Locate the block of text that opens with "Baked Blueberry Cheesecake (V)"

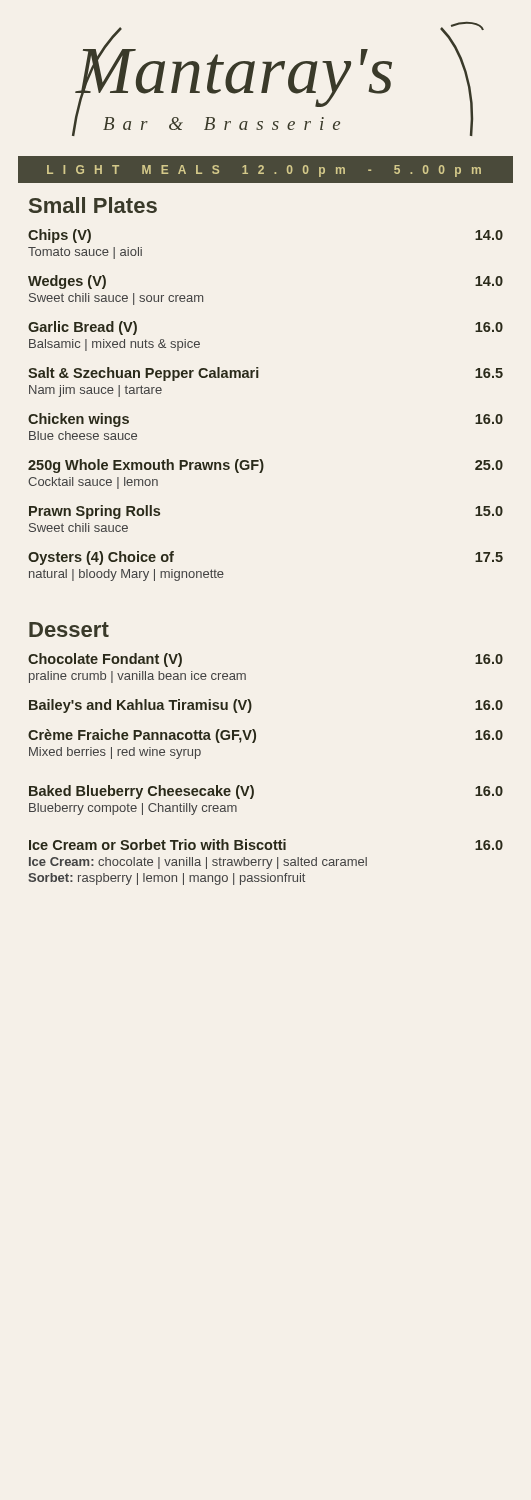coord(132,792)
